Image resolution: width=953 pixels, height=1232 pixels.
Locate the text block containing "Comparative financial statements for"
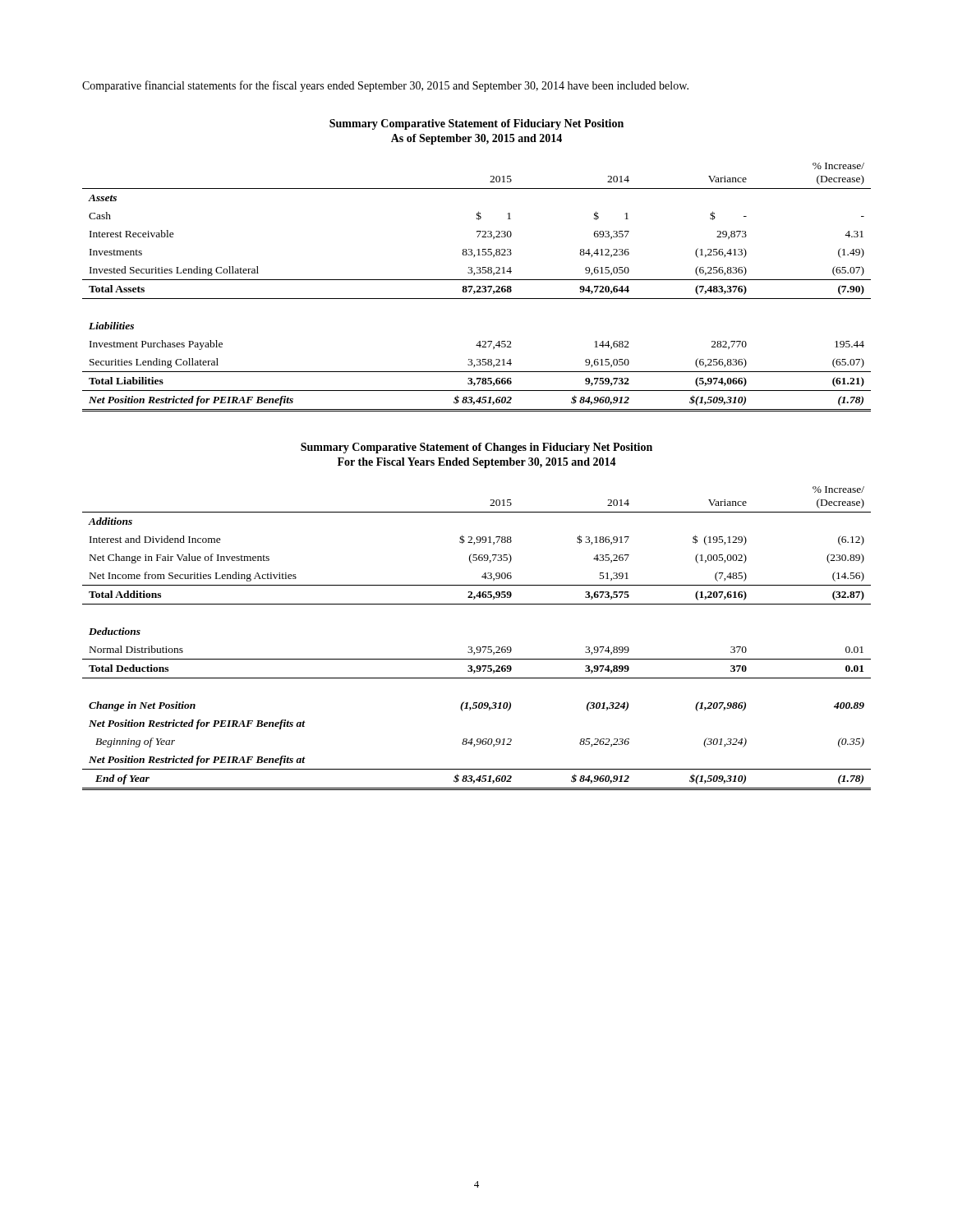476,86
